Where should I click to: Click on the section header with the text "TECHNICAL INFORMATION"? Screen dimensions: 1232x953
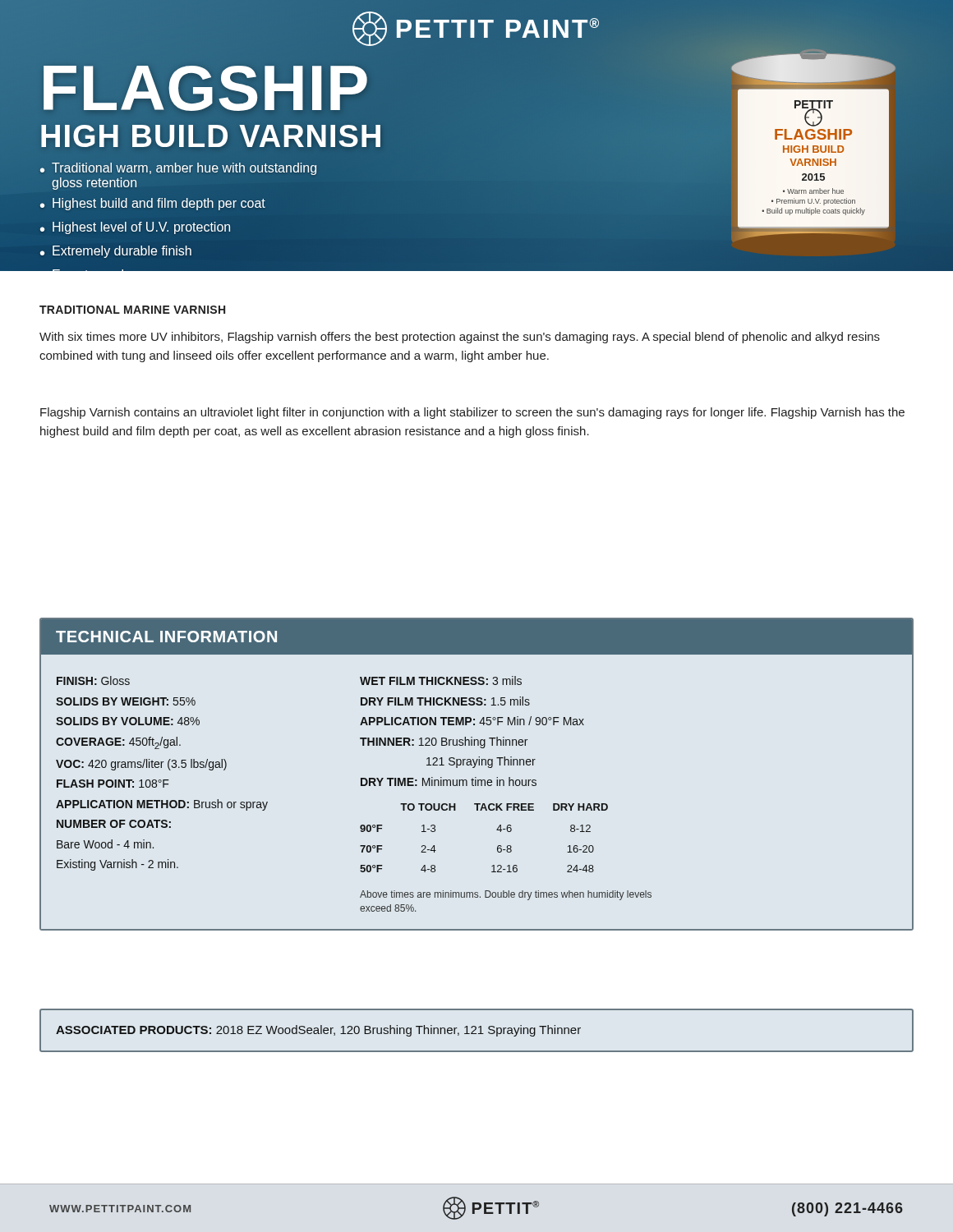(167, 637)
